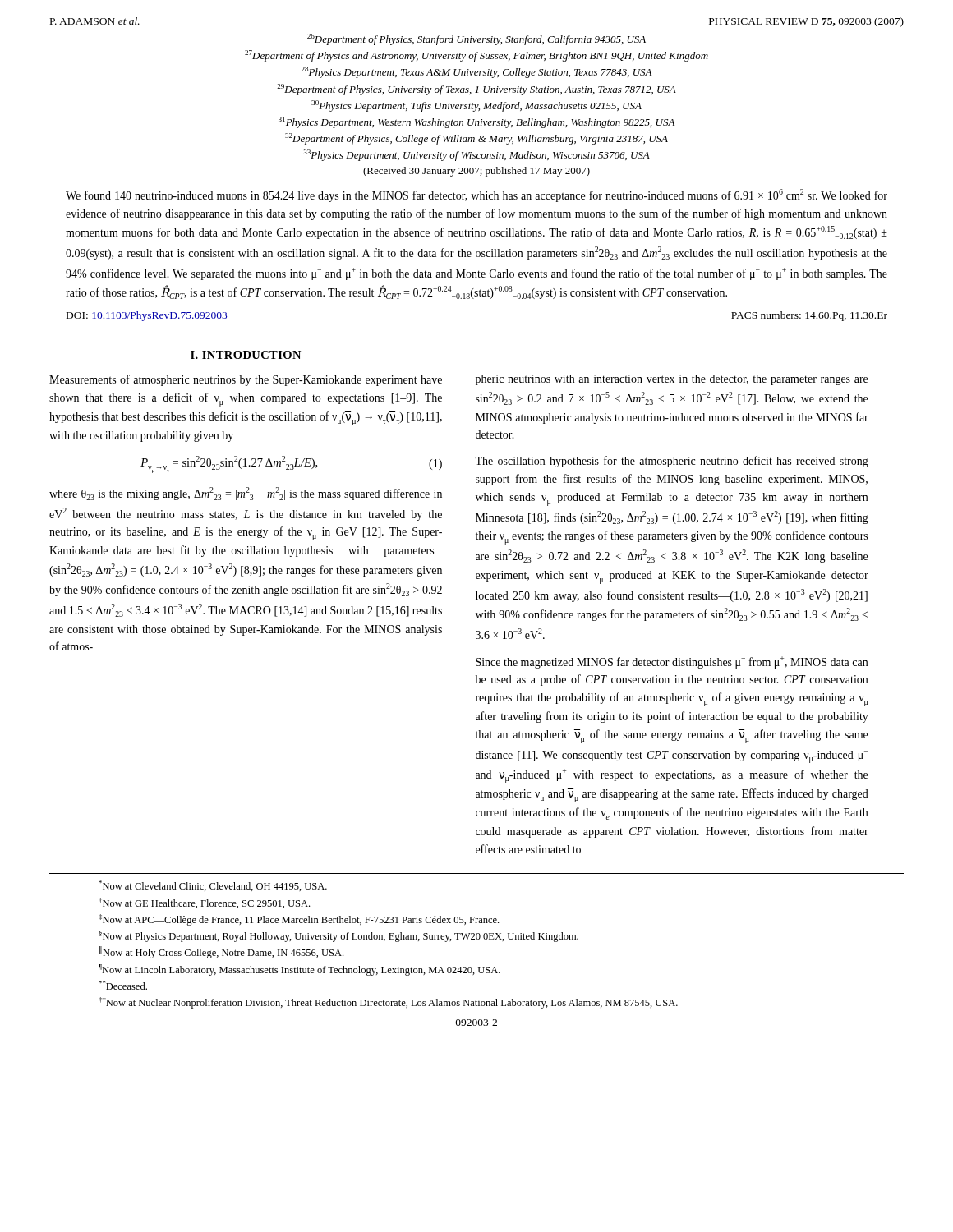Viewport: 953px width, 1232px height.
Task: Click on the passage starting "Since the magnetized MINOS far"
Action: (x=672, y=755)
